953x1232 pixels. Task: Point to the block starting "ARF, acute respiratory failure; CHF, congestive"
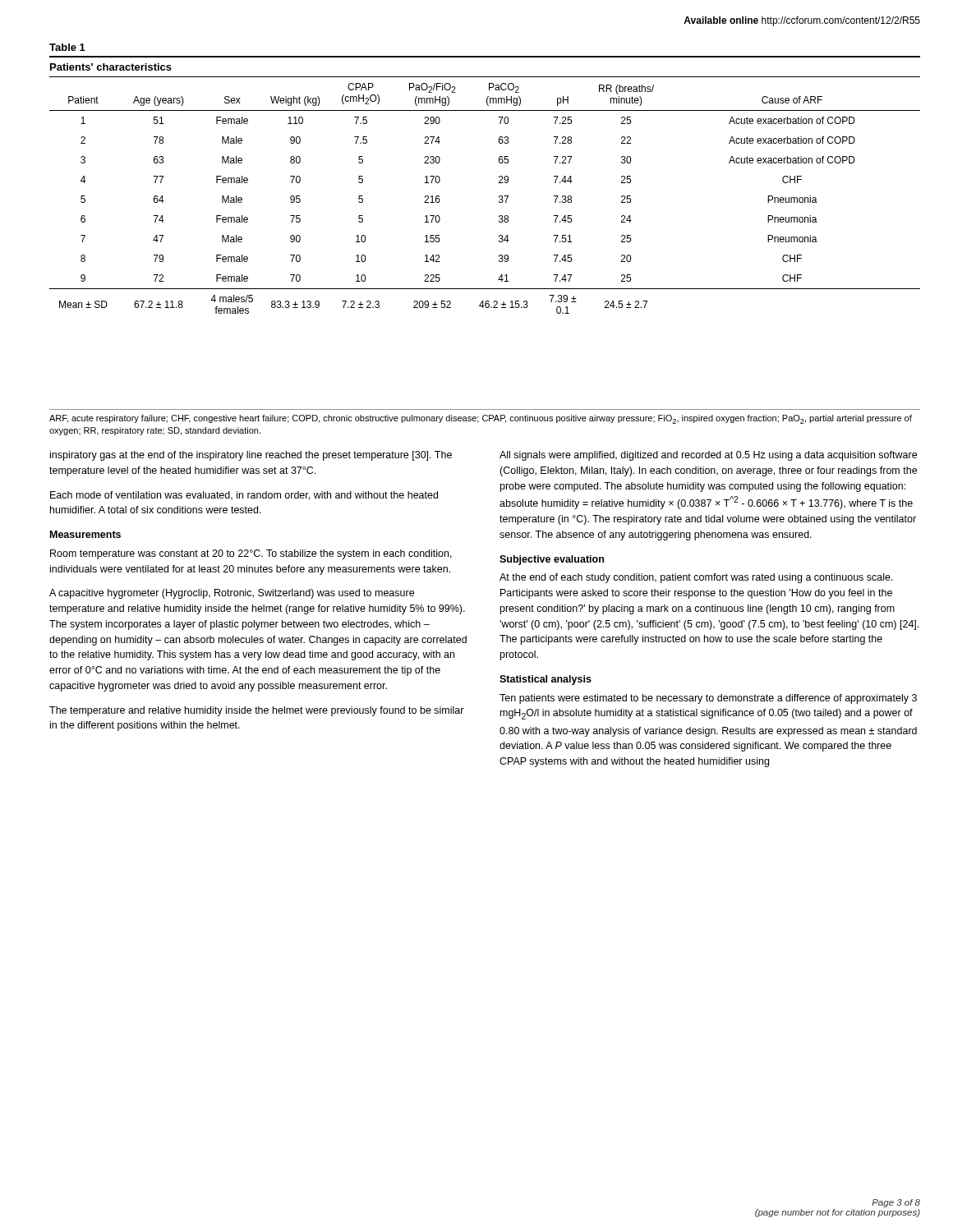click(x=481, y=424)
